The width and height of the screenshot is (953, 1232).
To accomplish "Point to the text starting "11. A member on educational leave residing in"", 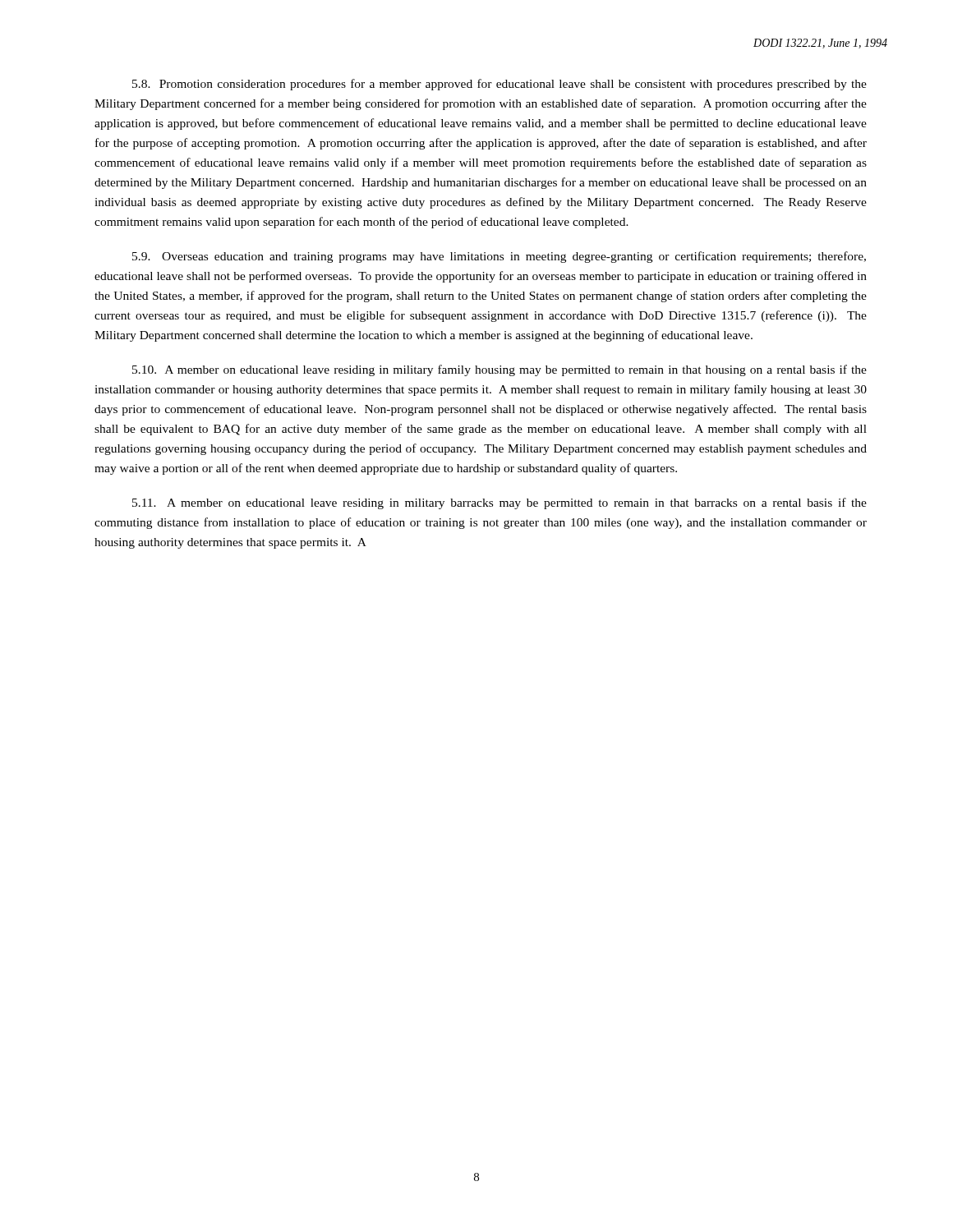I will tap(481, 522).
